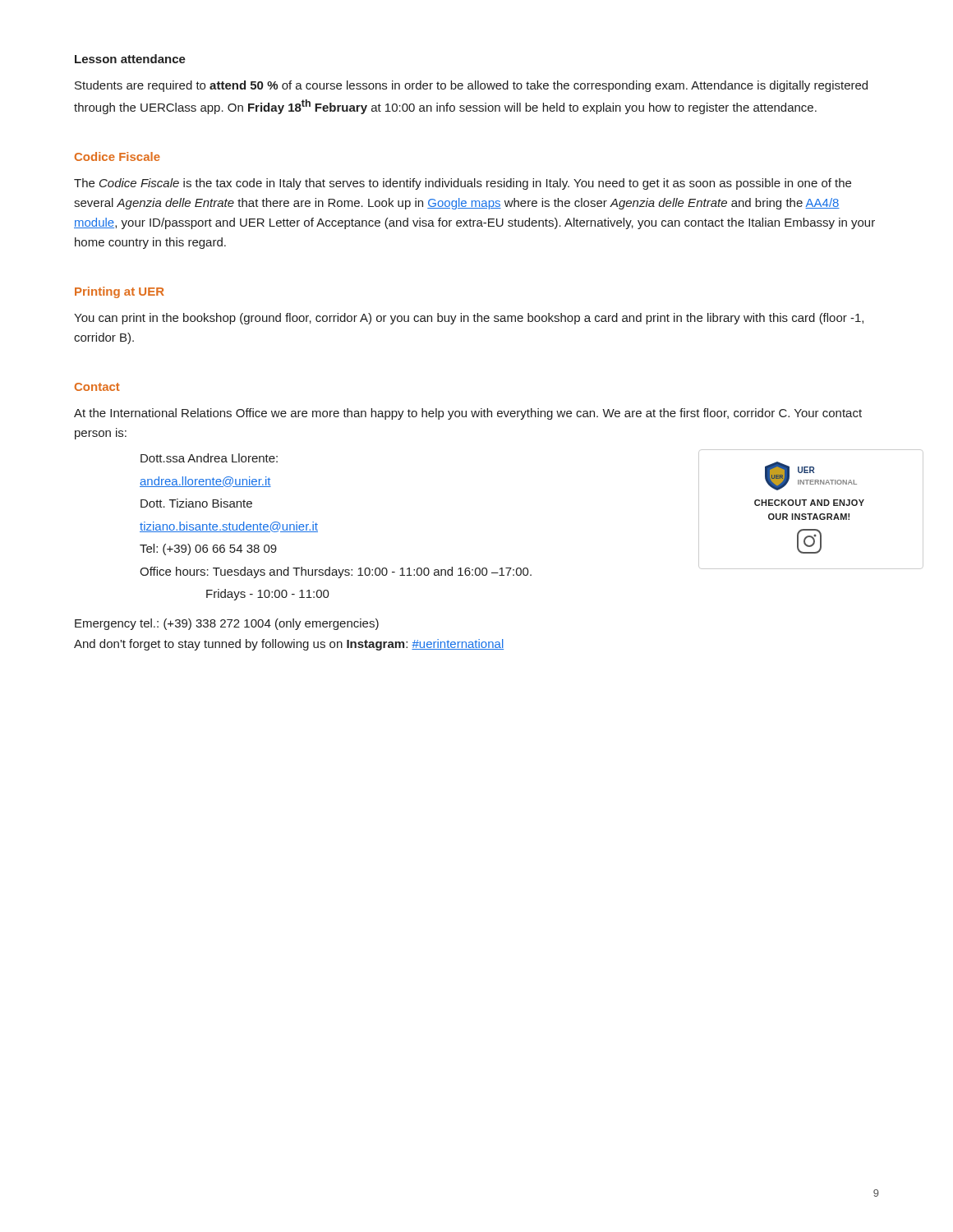Navigate to the block starting "Students are required to attend 50 %"
The image size is (953, 1232).
[476, 96]
